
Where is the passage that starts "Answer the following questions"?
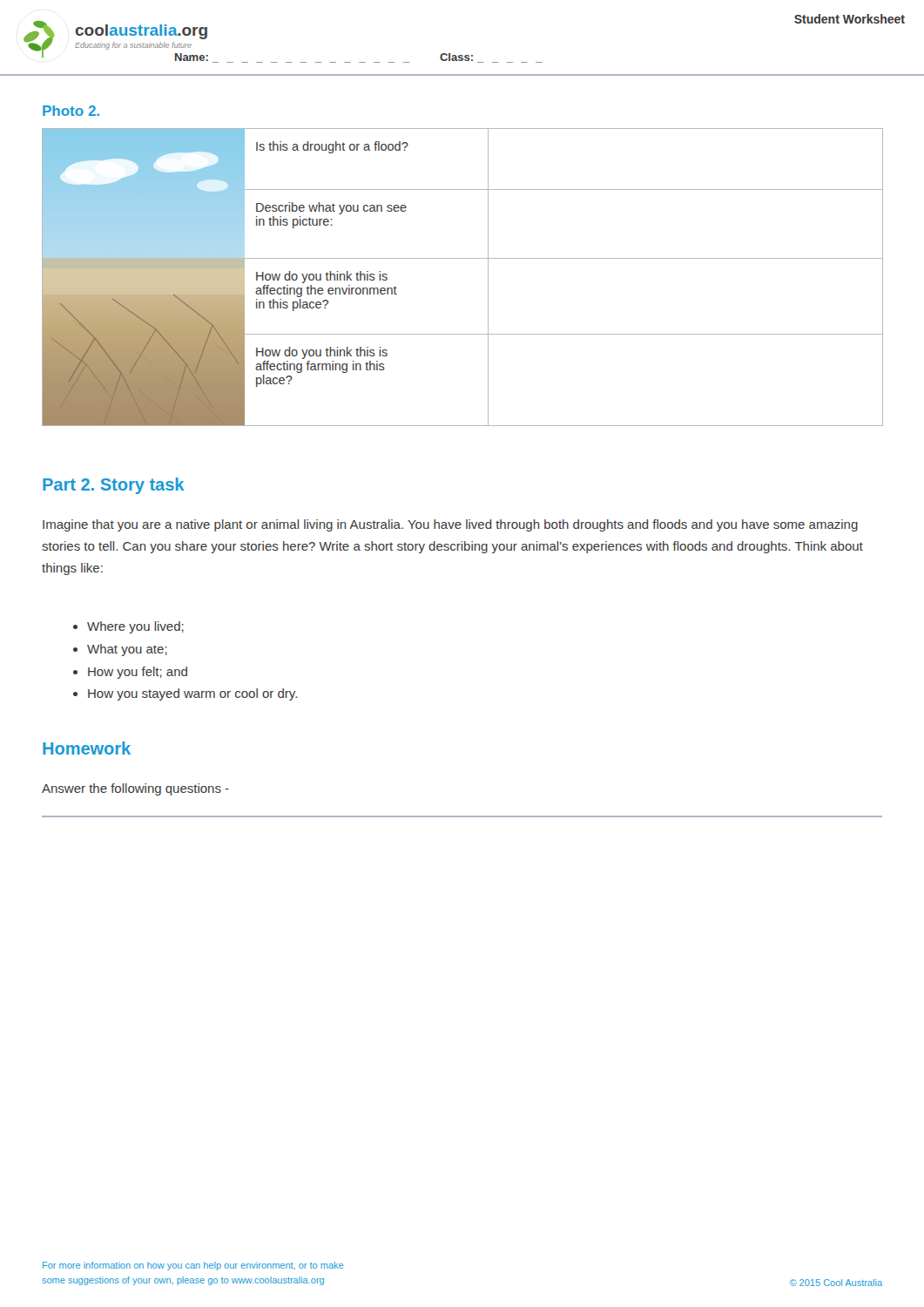pyautogui.click(x=135, y=788)
